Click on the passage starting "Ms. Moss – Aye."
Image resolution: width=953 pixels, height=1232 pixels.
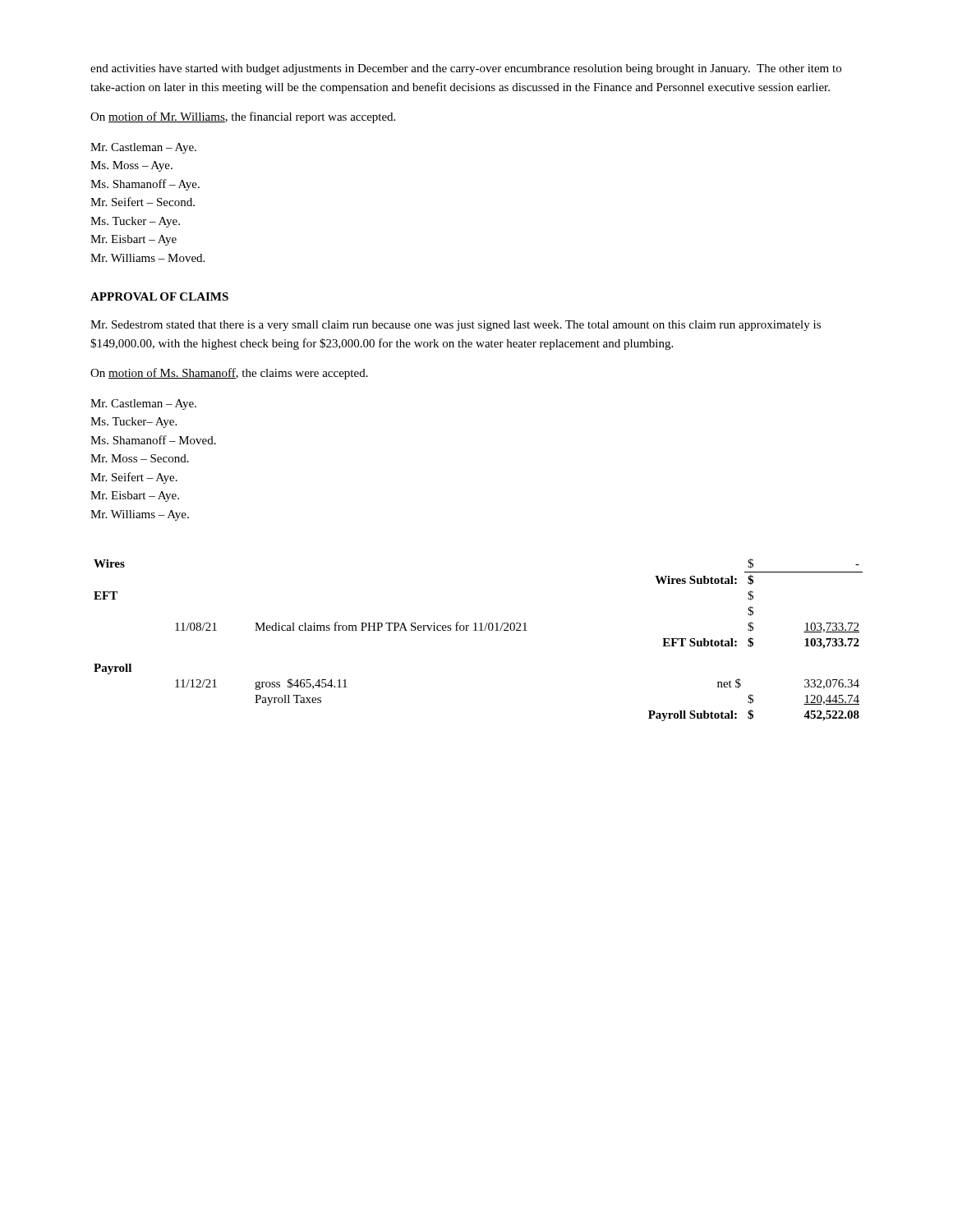[x=132, y=165]
